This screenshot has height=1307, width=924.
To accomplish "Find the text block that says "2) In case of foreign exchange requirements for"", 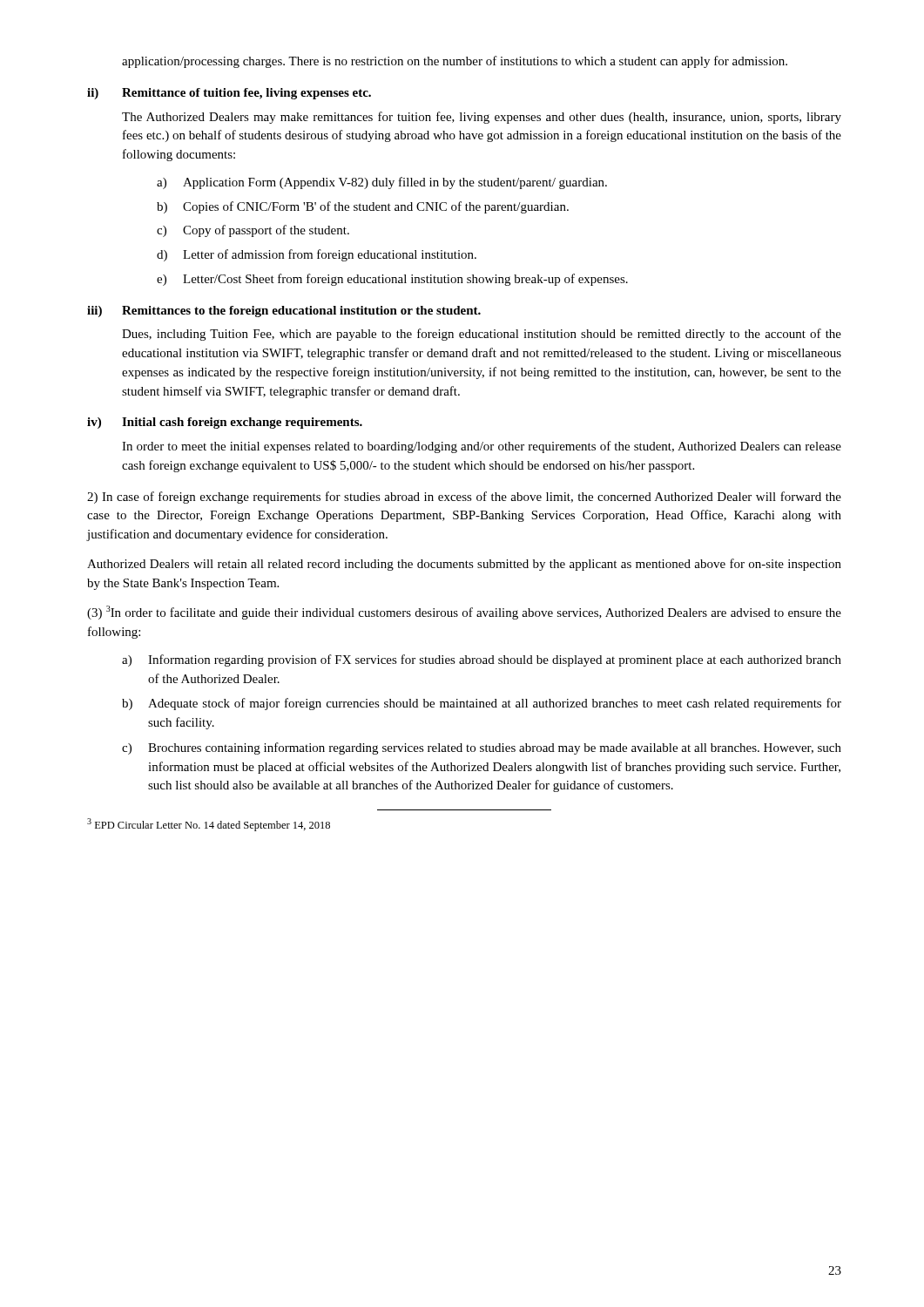I will (464, 515).
